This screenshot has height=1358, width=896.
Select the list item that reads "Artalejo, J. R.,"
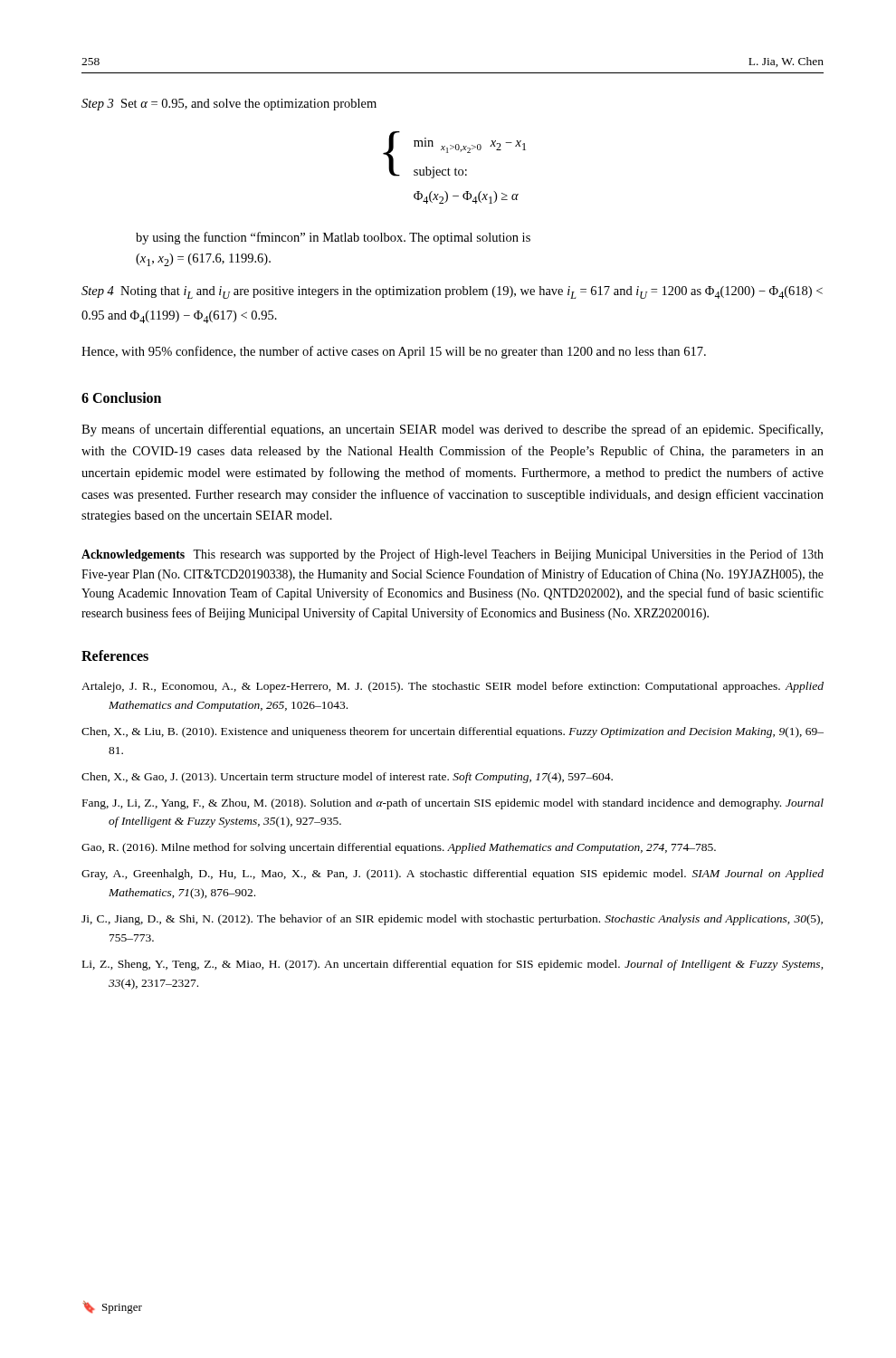pyautogui.click(x=453, y=695)
